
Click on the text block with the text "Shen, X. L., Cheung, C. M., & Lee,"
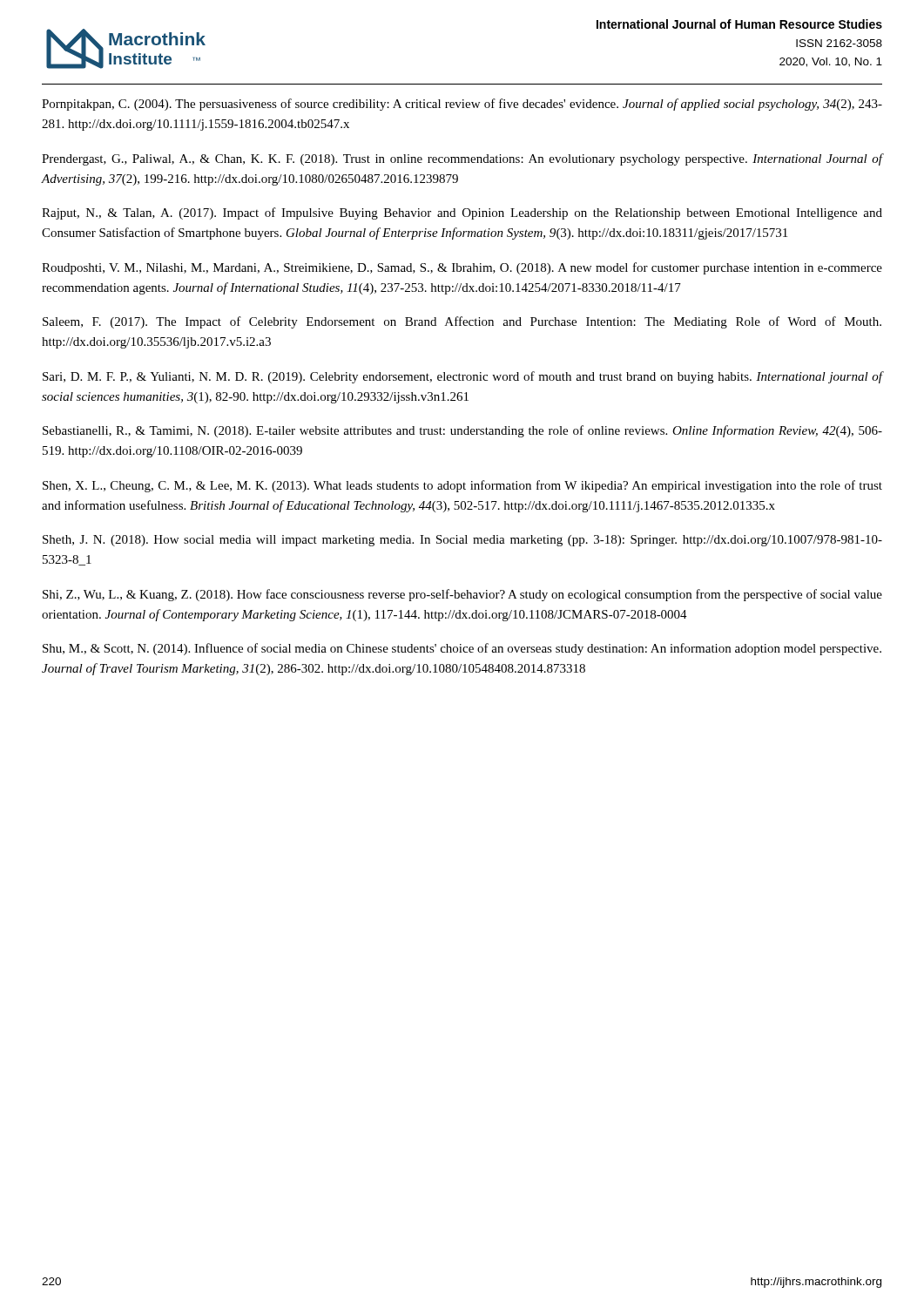[x=462, y=495]
